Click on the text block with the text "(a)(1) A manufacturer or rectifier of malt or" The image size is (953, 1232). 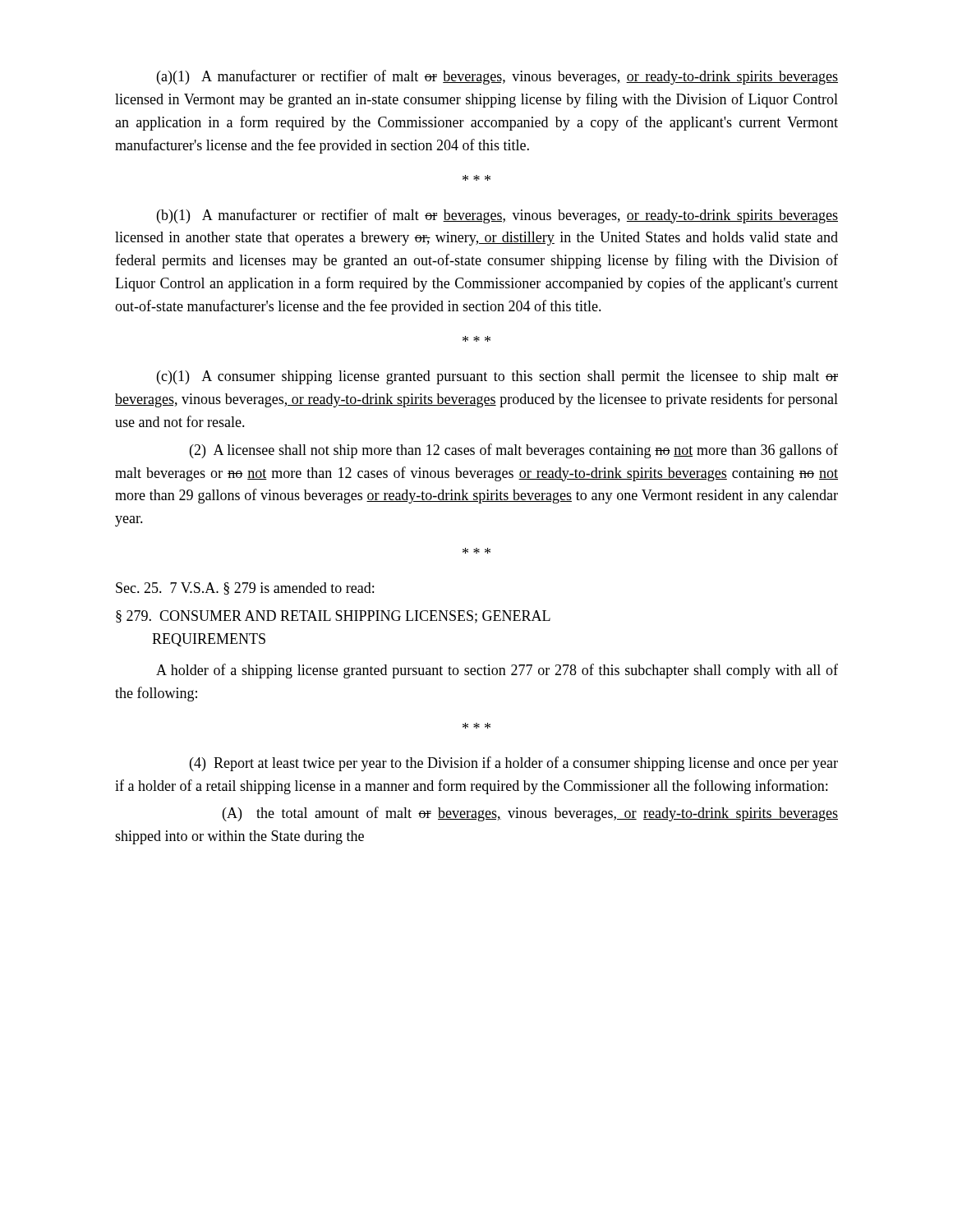[x=476, y=111]
